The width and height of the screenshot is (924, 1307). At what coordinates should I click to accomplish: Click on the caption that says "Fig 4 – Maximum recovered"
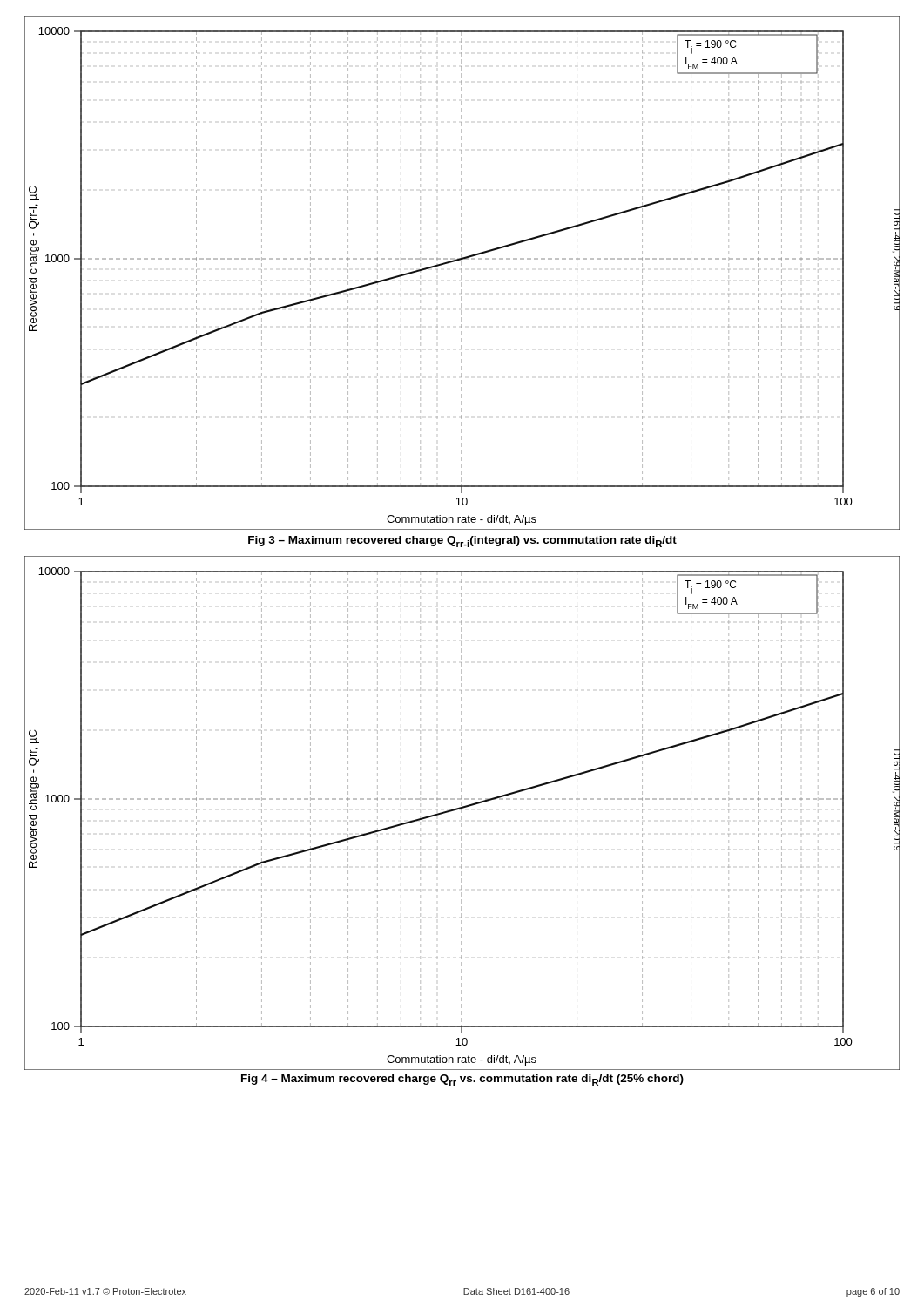point(462,1079)
